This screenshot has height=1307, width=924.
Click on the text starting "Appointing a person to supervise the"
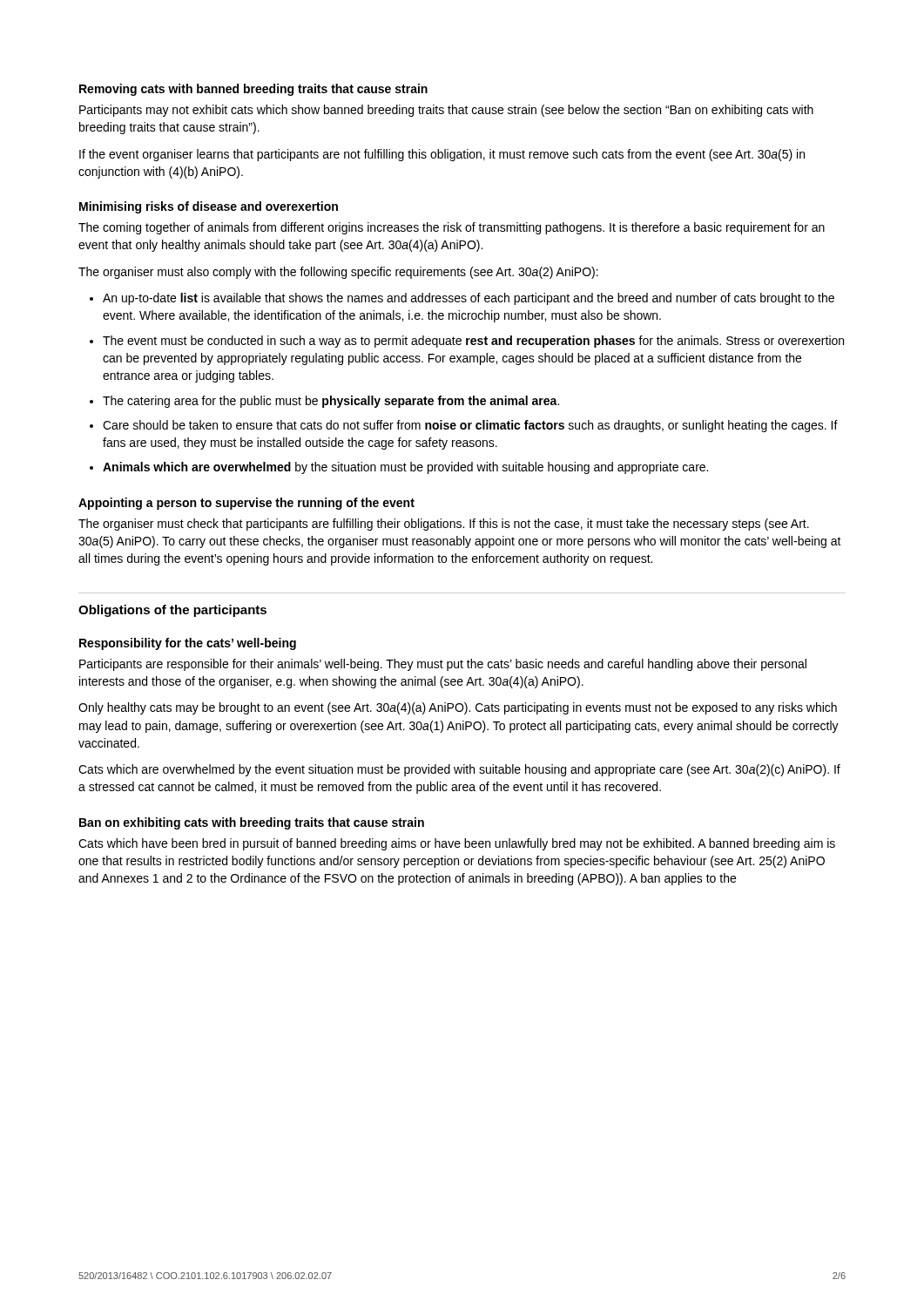pyautogui.click(x=246, y=503)
